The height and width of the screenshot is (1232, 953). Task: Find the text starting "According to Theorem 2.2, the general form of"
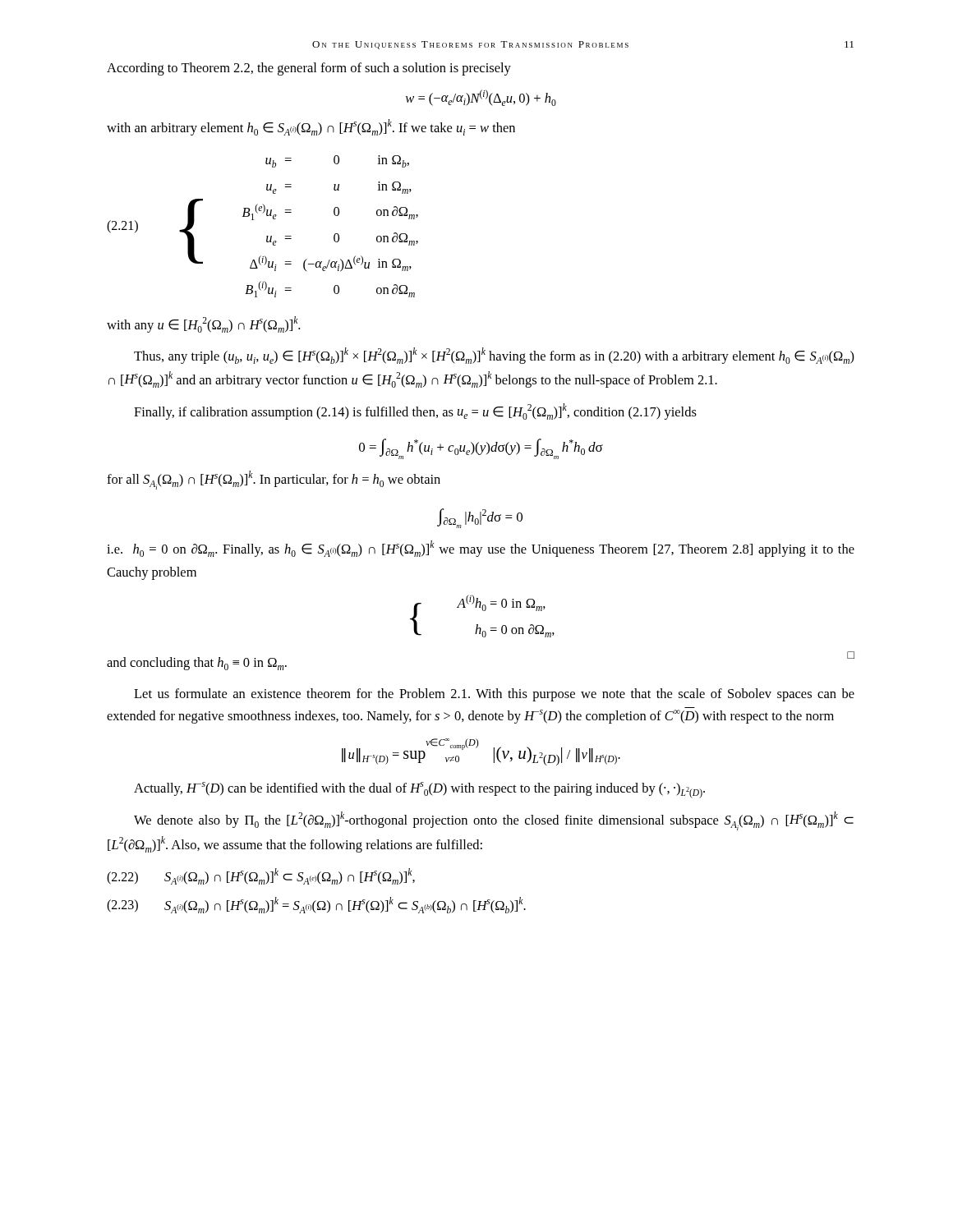481,68
